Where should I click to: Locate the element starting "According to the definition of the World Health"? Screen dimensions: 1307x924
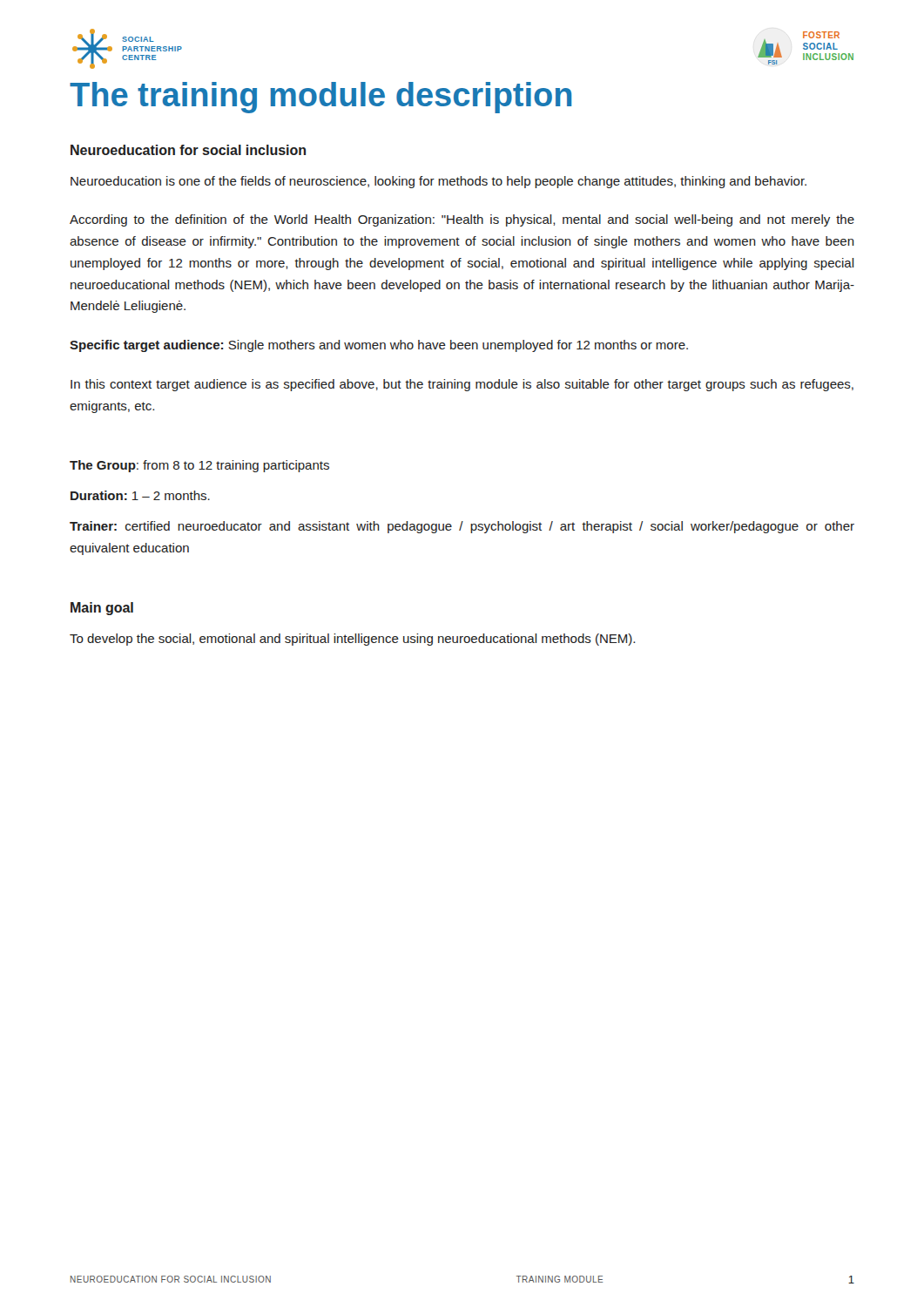(462, 263)
